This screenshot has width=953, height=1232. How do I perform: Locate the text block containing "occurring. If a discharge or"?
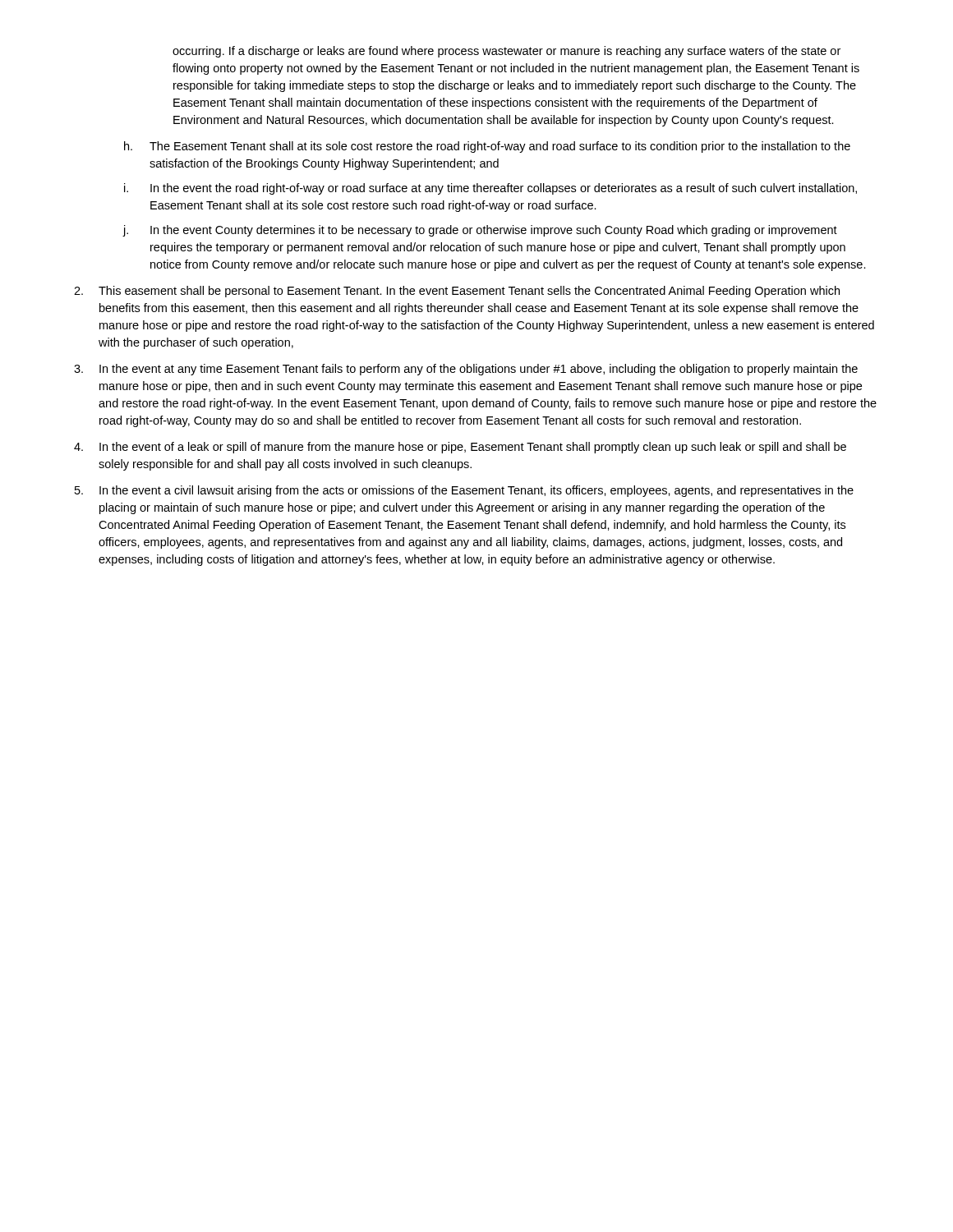coord(516,85)
